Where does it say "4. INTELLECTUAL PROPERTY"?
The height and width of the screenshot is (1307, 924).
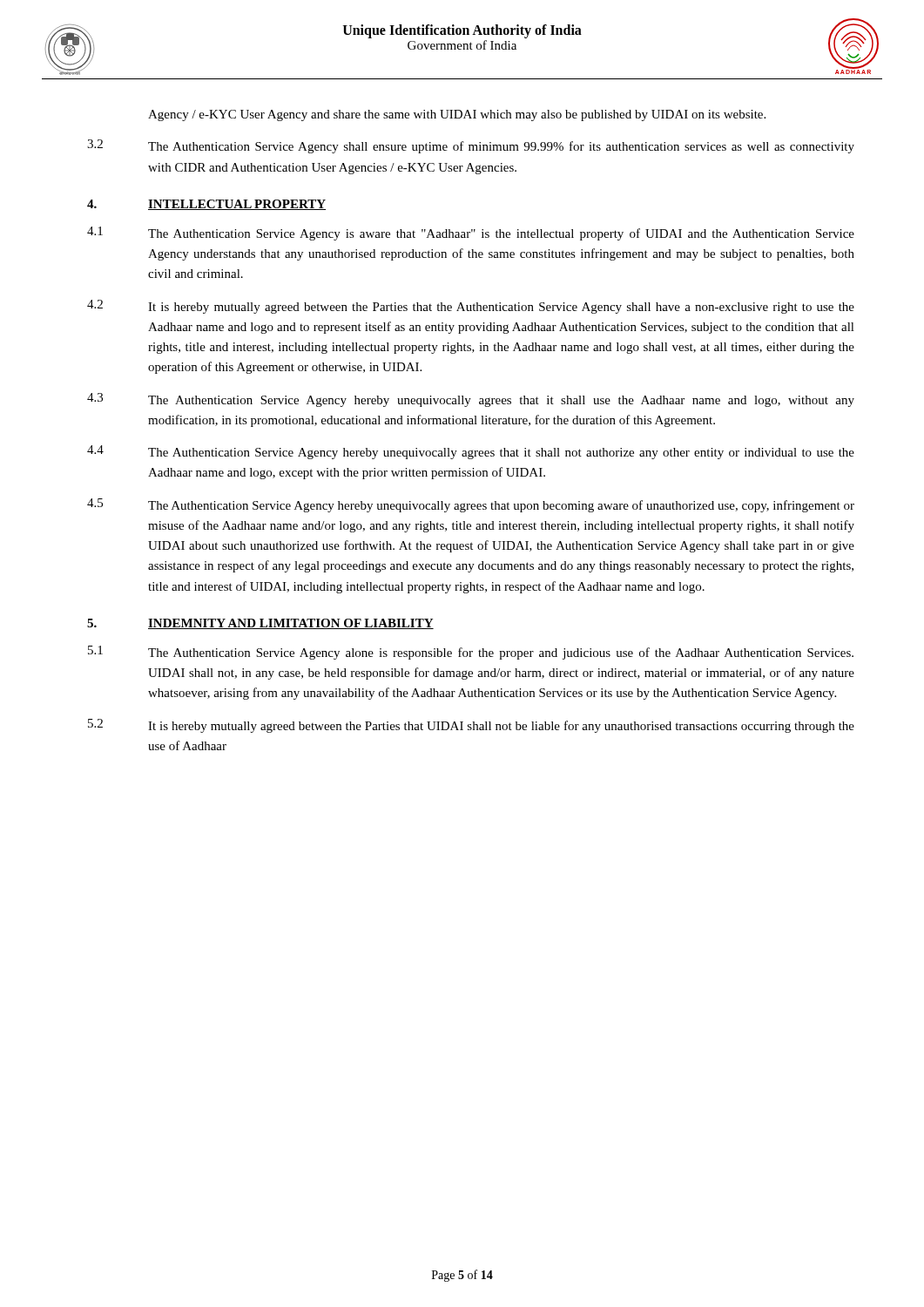click(x=206, y=205)
